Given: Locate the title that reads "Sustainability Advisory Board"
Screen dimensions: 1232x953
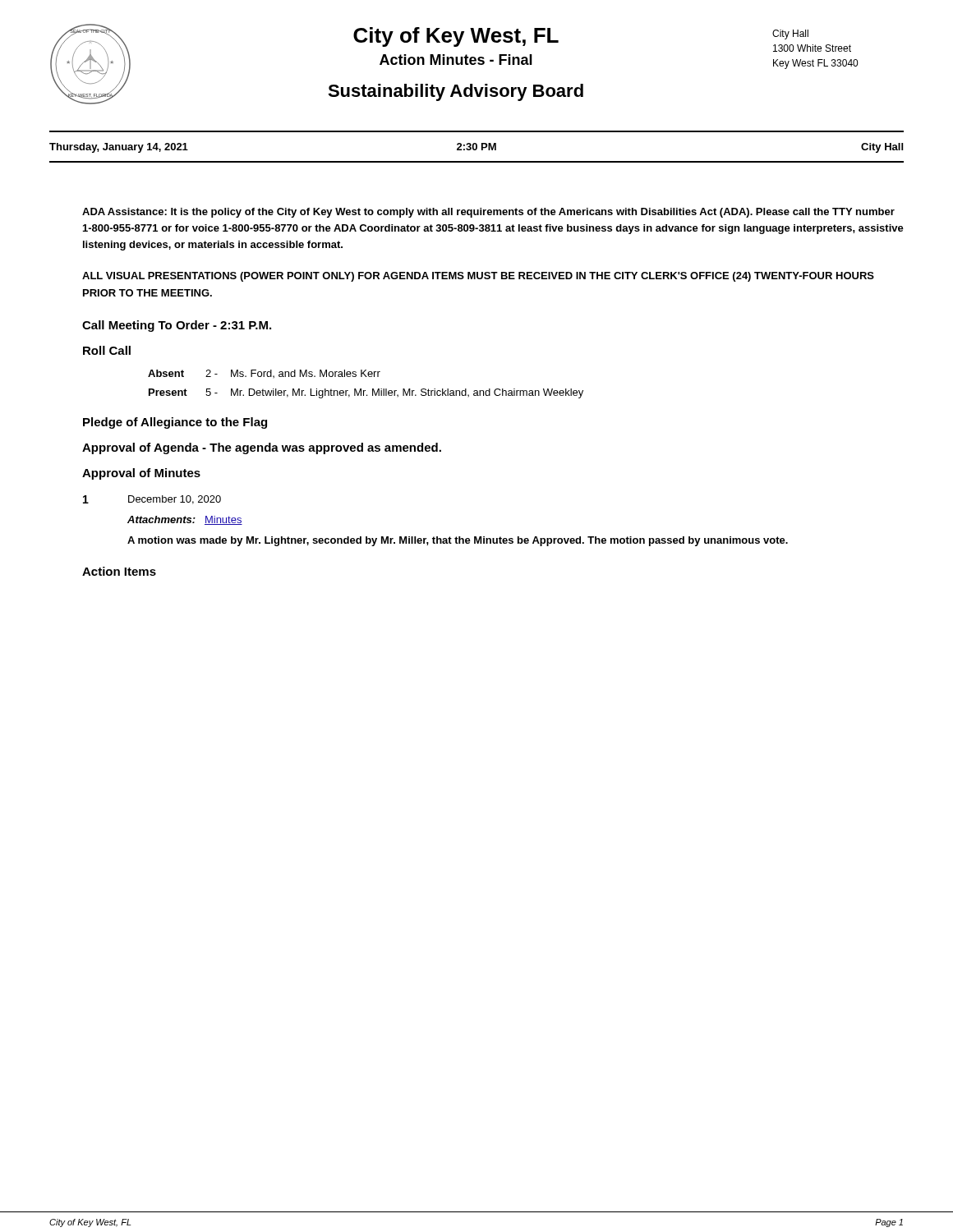Looking at the screenshot, I should coord(456,91).
